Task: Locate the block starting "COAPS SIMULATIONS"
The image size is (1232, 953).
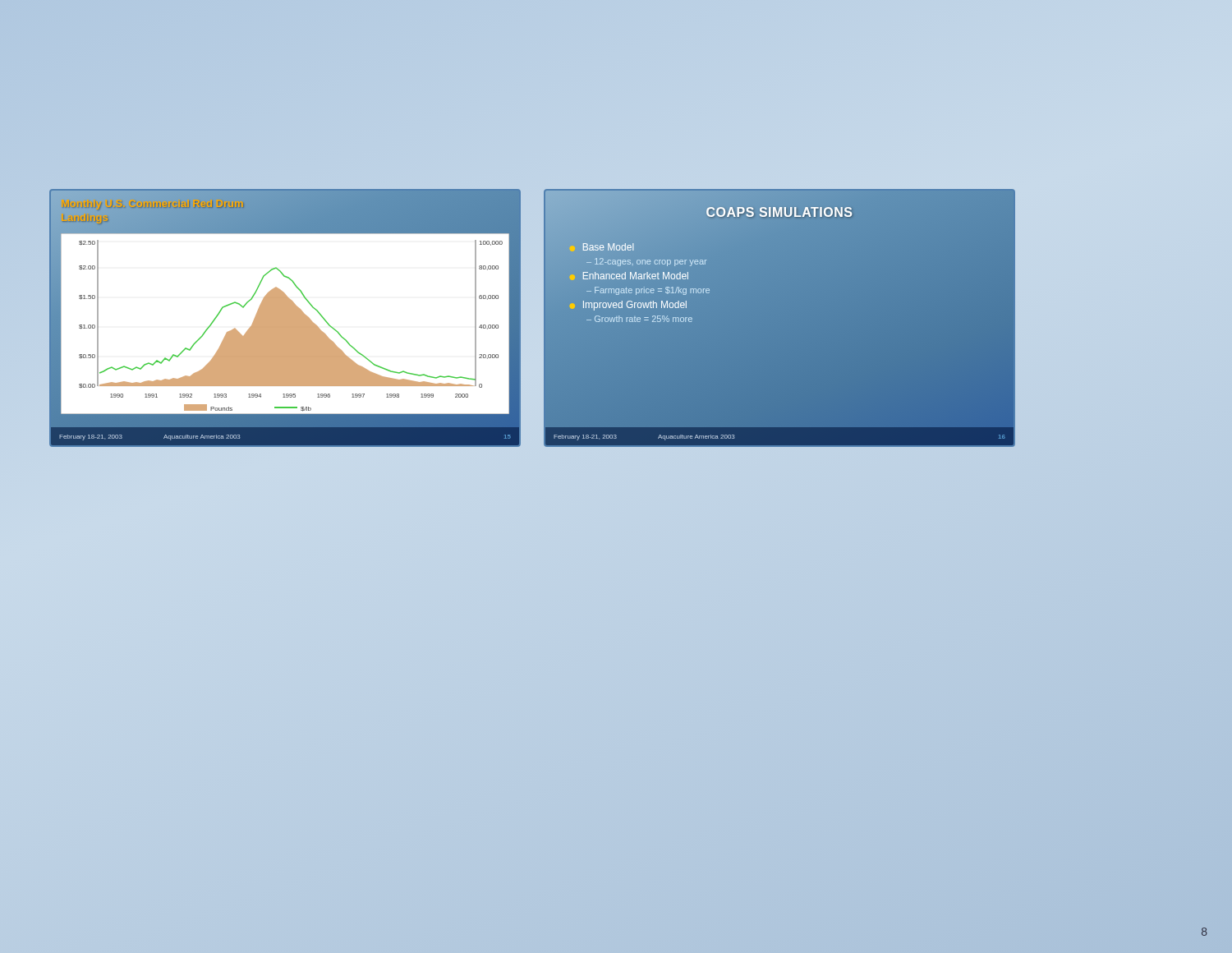Action: point(779,212)
